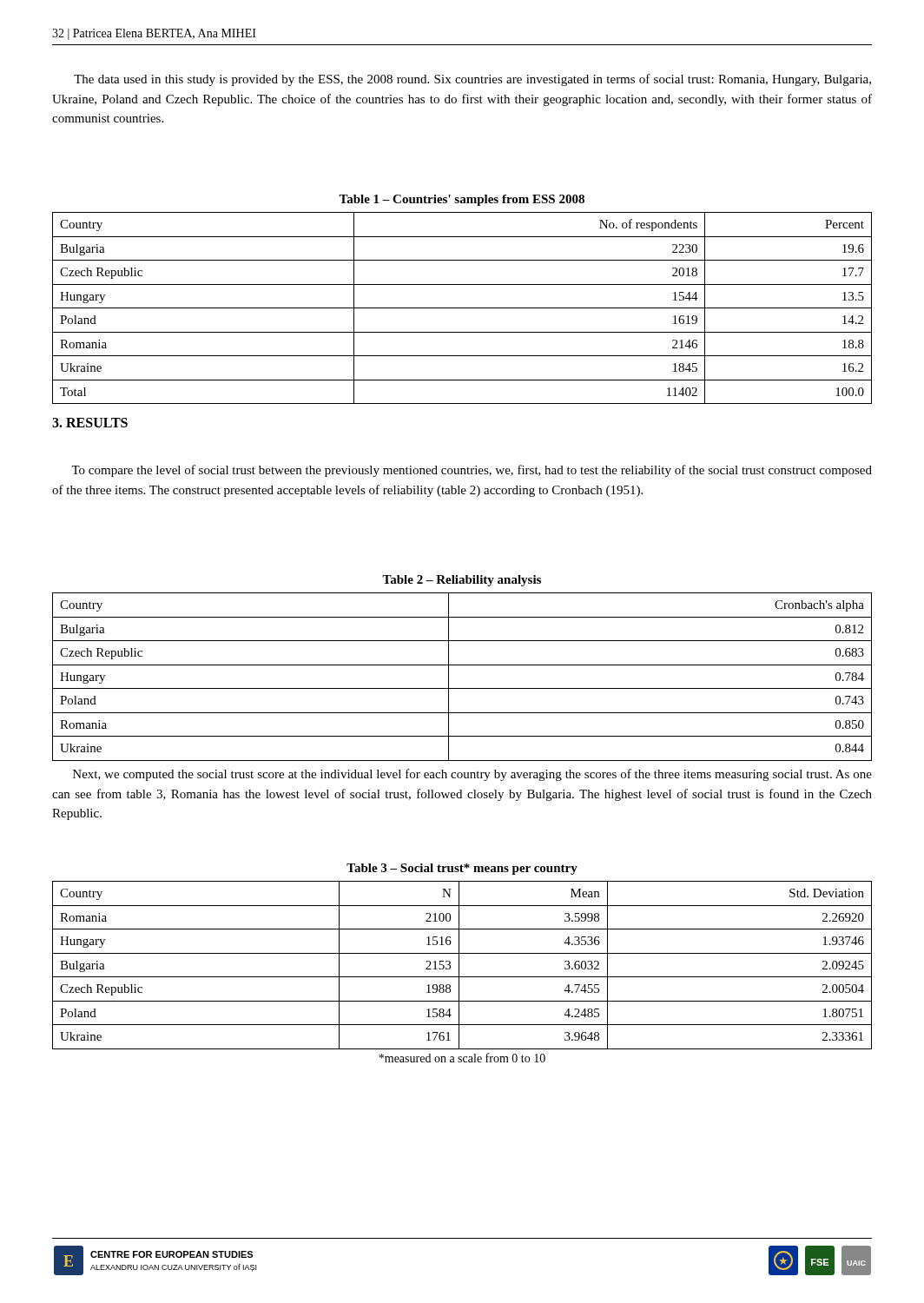Find the text block containing "Next, we computed the social trust score"
The image size is (924, 1303).
(x=462, y=794)
